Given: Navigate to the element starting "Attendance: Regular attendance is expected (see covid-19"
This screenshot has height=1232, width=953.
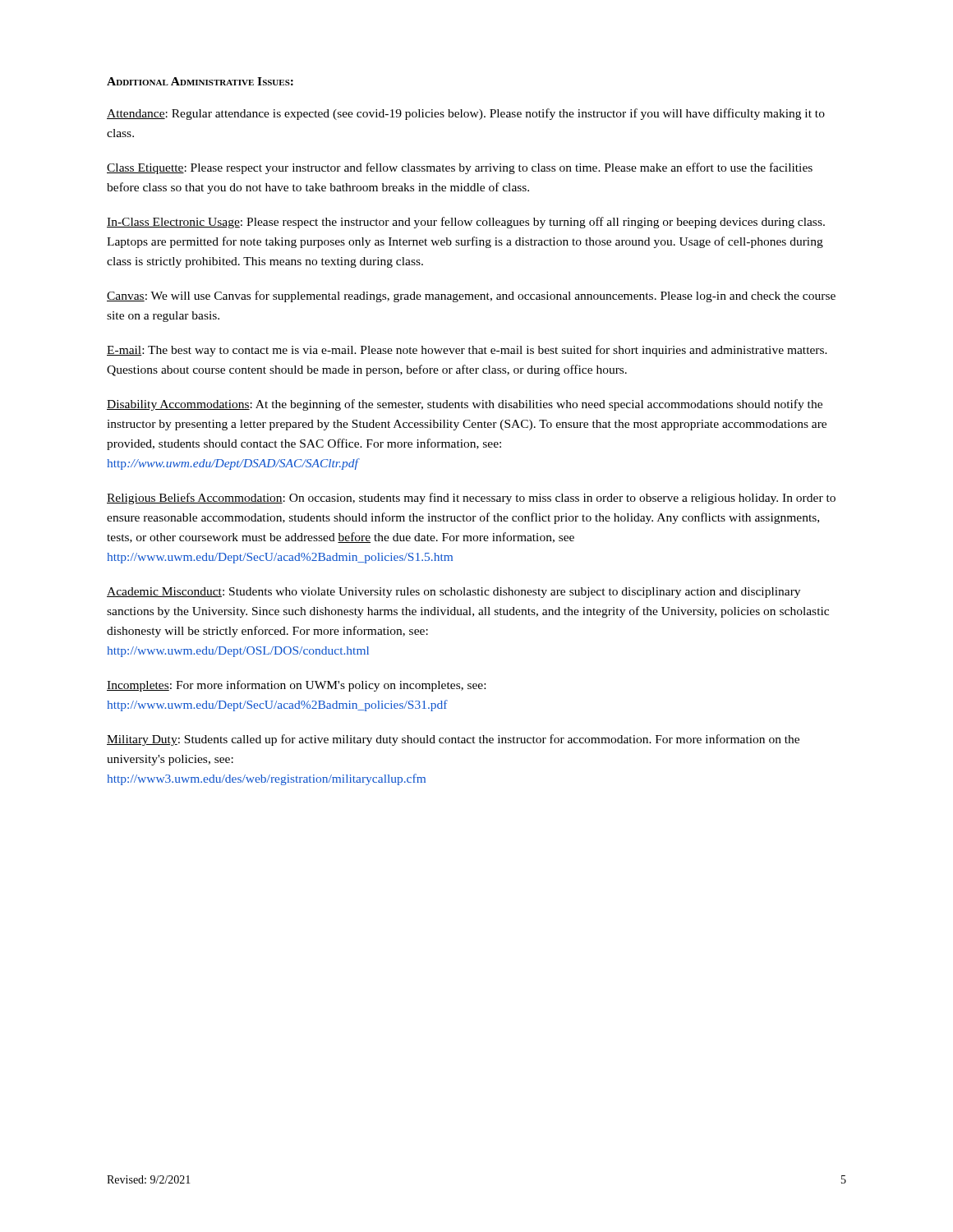Looking at the screenshot, I should (x=466, y=123).
